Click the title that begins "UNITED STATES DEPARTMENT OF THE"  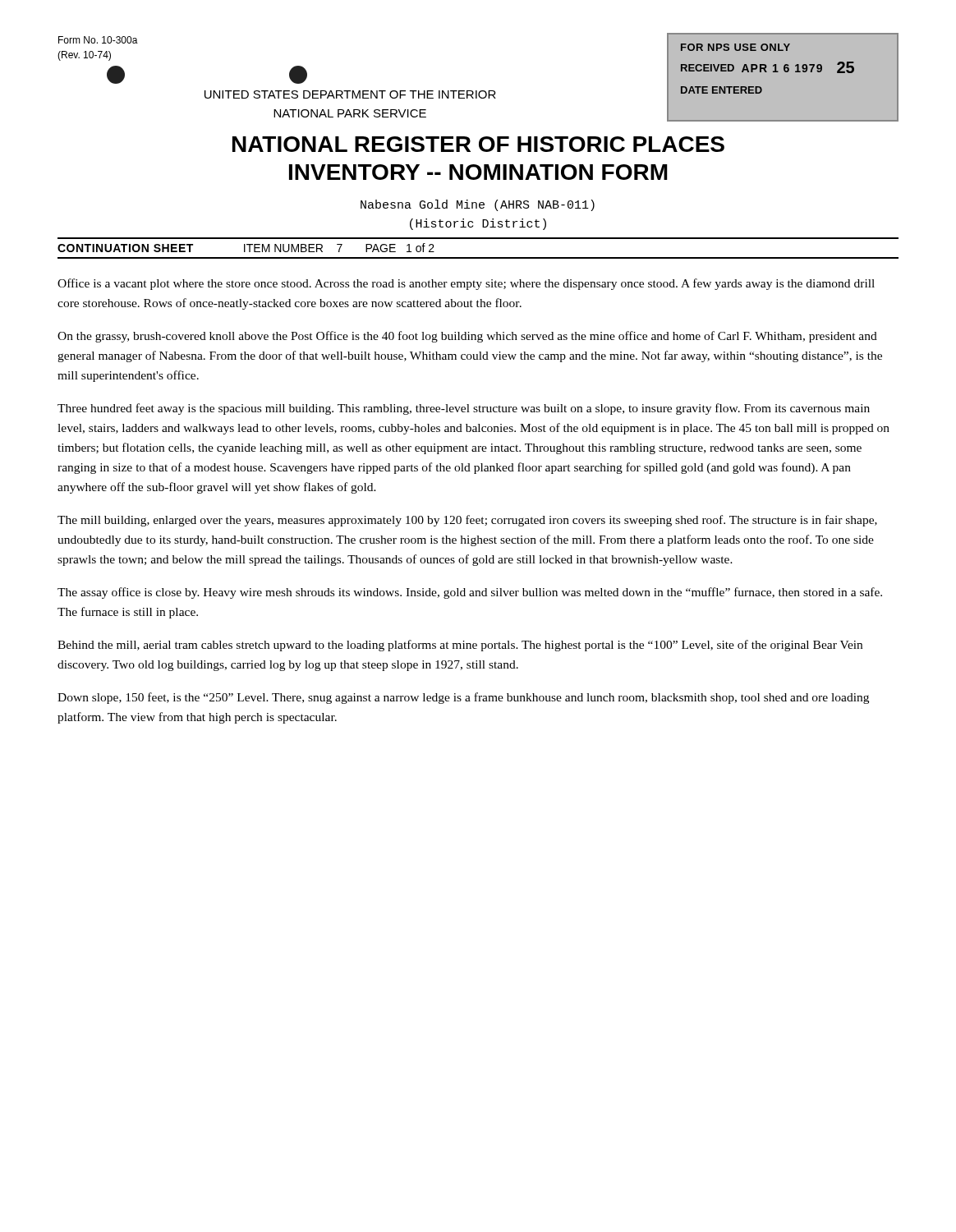[350, 103]
